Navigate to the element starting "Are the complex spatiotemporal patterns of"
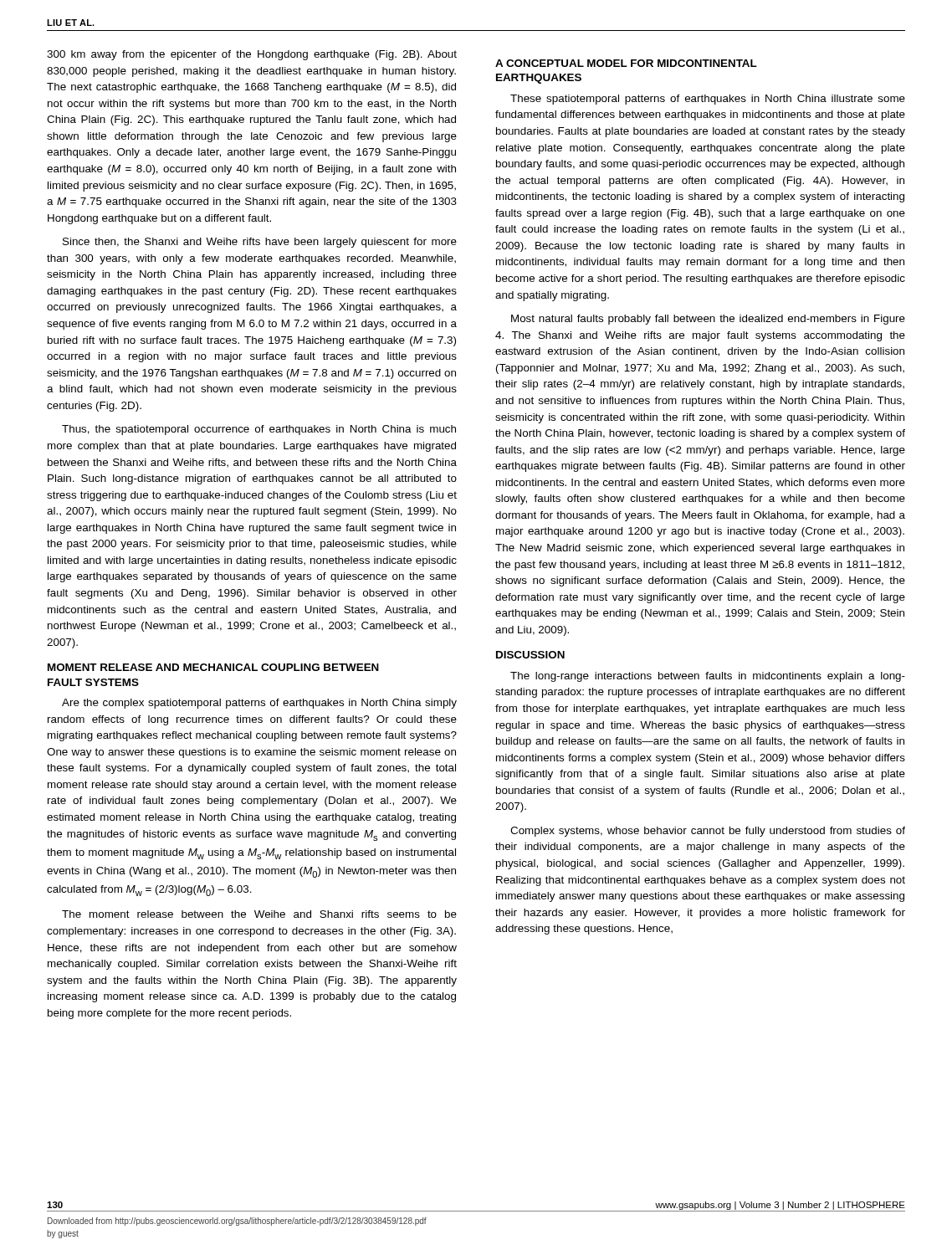The height and width of the screenshot is (1255, 952). point(252,797)
